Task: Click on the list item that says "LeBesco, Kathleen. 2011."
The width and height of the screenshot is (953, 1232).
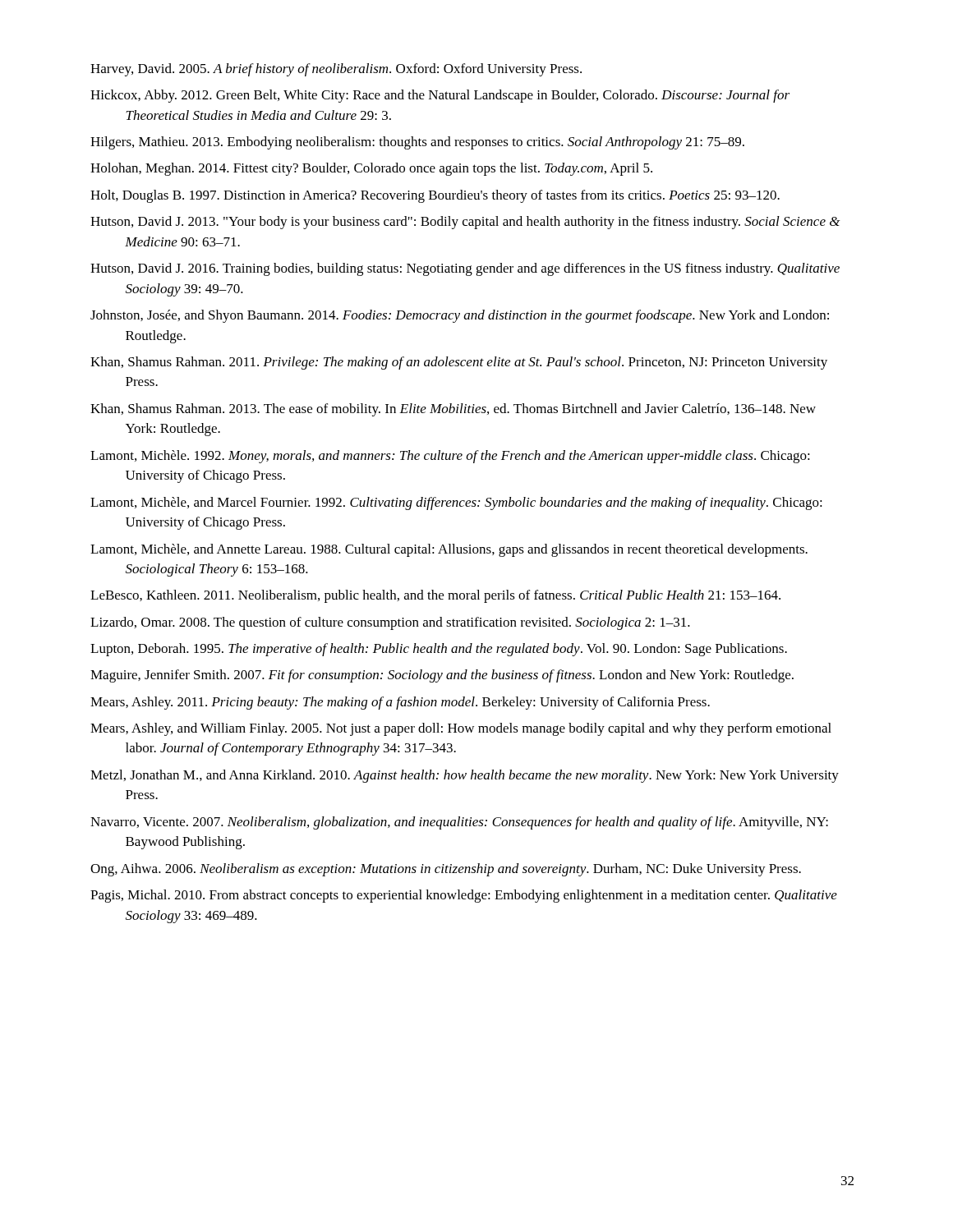Action: point(436,595)
